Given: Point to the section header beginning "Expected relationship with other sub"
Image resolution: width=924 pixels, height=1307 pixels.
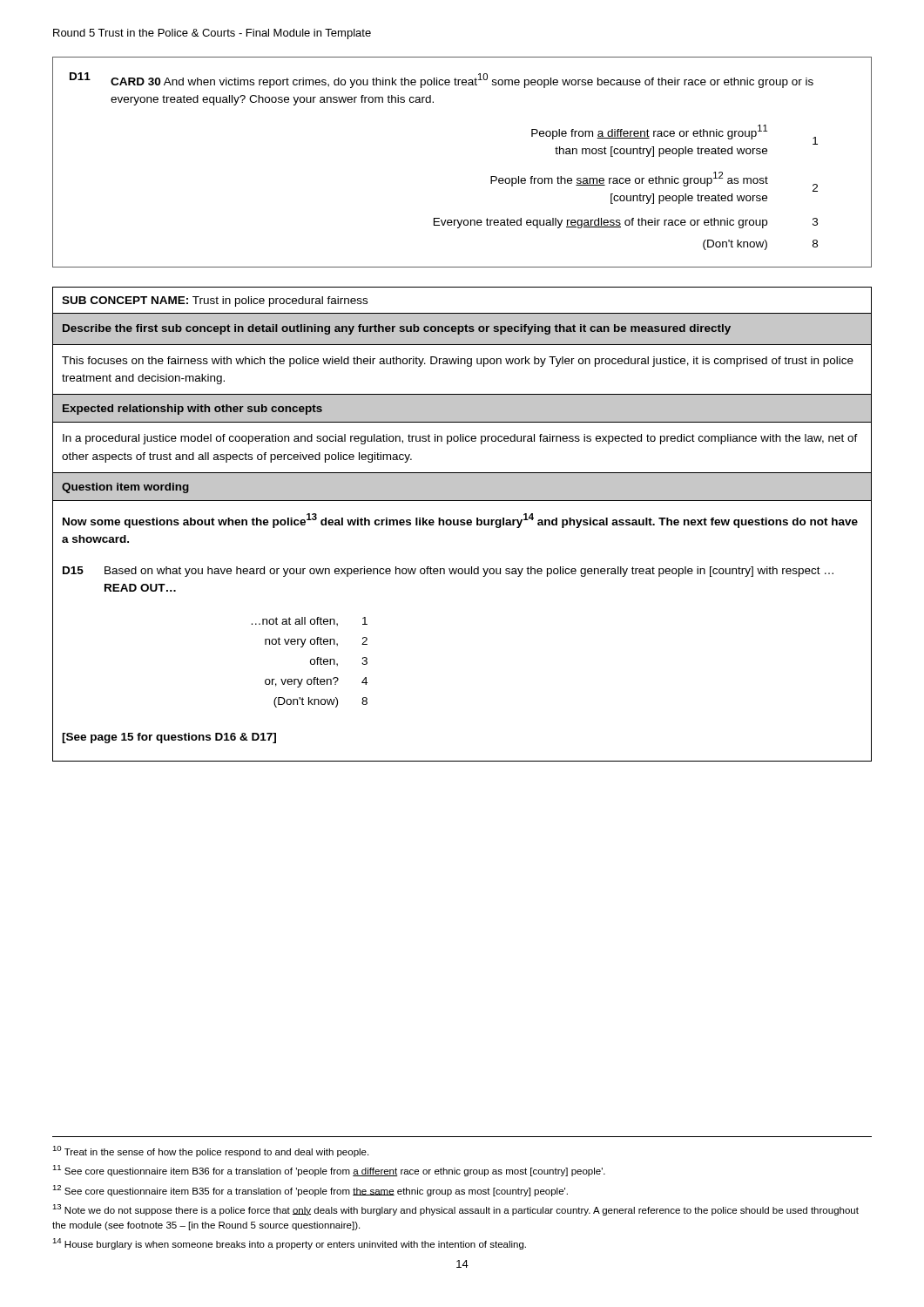Looking at the screenshot, I should point(192,409).
